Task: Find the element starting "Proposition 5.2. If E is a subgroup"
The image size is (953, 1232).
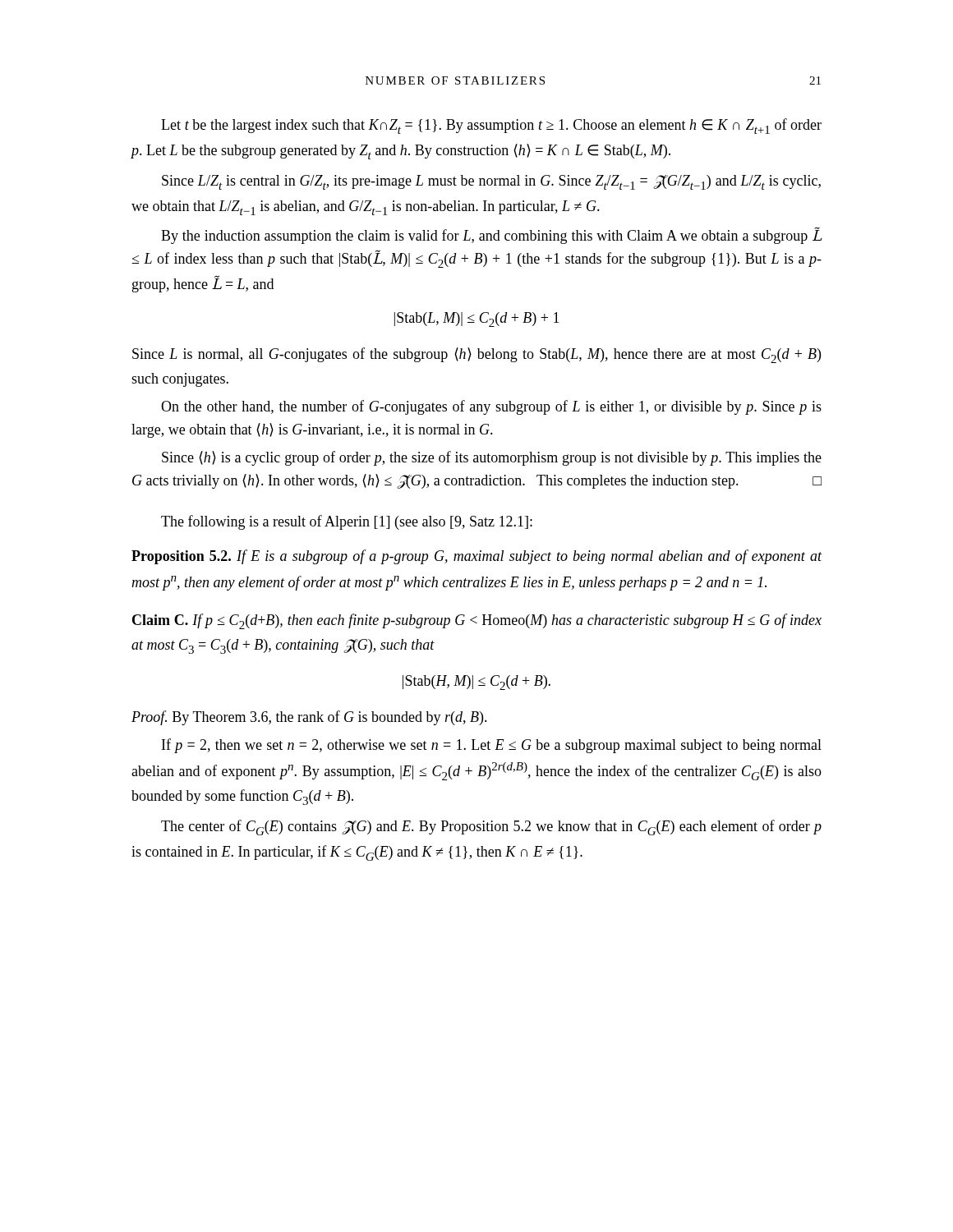Action: click(x=476, y=569)
